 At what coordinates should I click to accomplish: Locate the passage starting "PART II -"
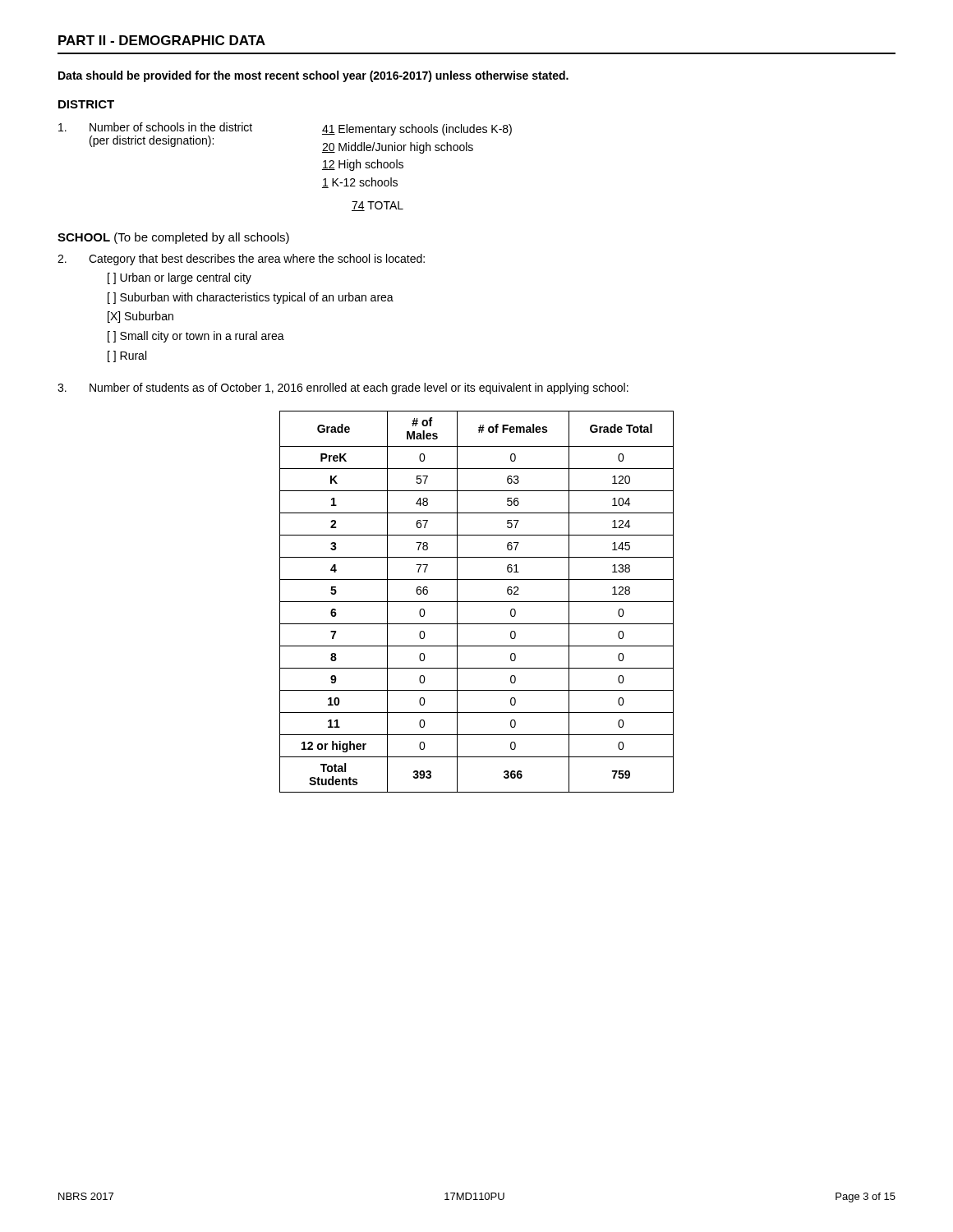pyautogui.click(x=161, y=41)
